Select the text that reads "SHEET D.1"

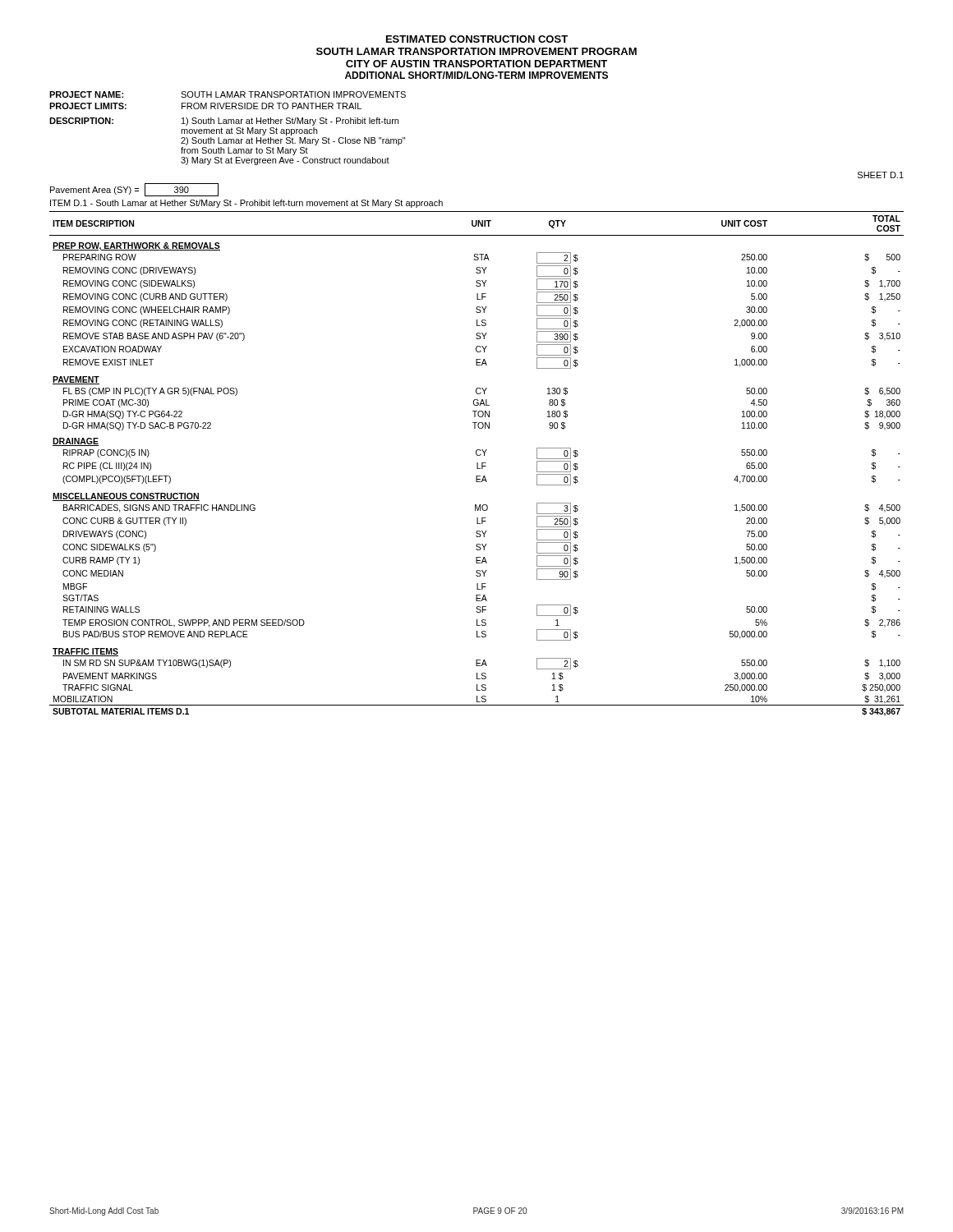click(x=880, y=175)
